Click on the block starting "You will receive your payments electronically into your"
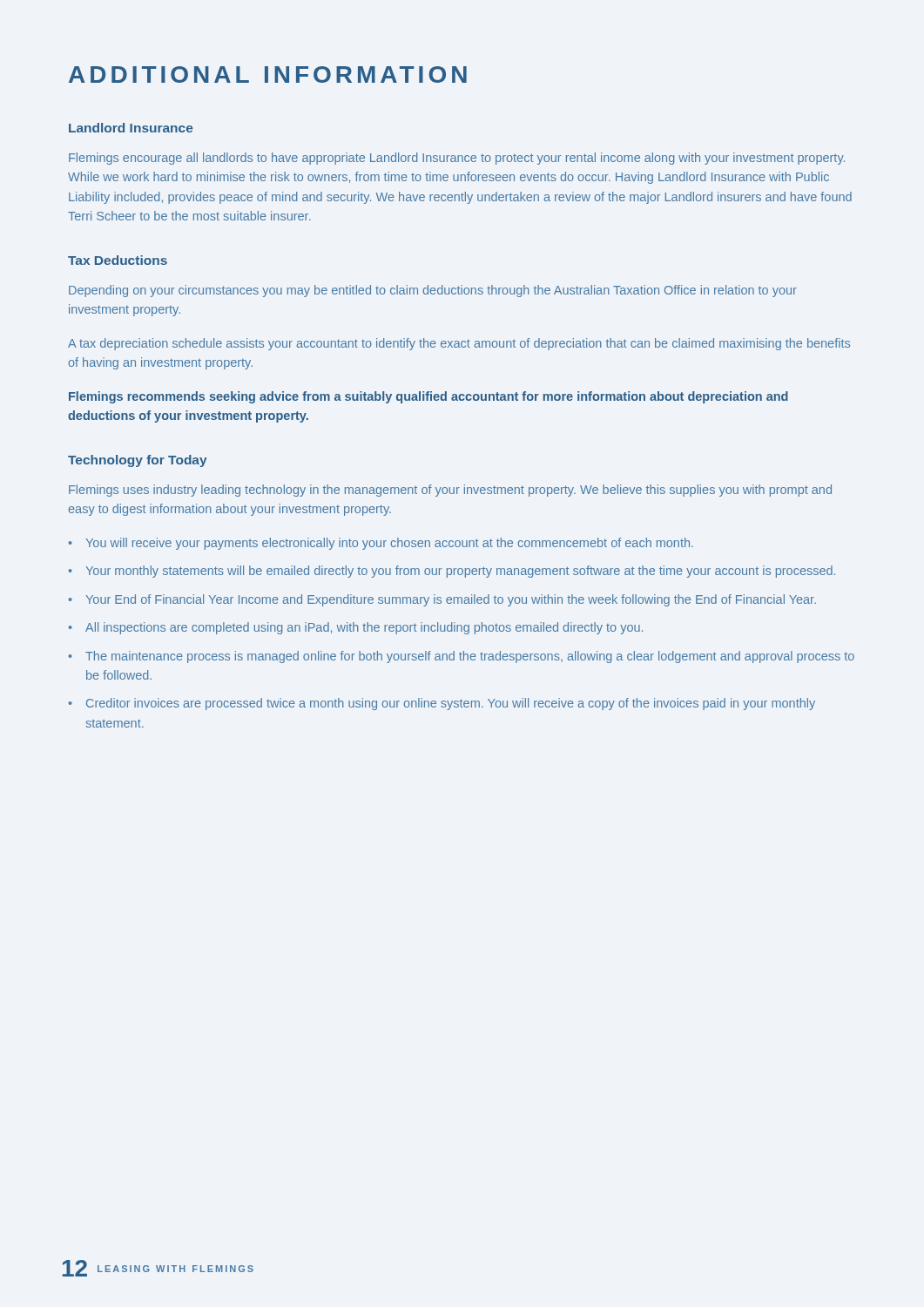Viewport: 924px width, 1307px height. coord(390,543)
